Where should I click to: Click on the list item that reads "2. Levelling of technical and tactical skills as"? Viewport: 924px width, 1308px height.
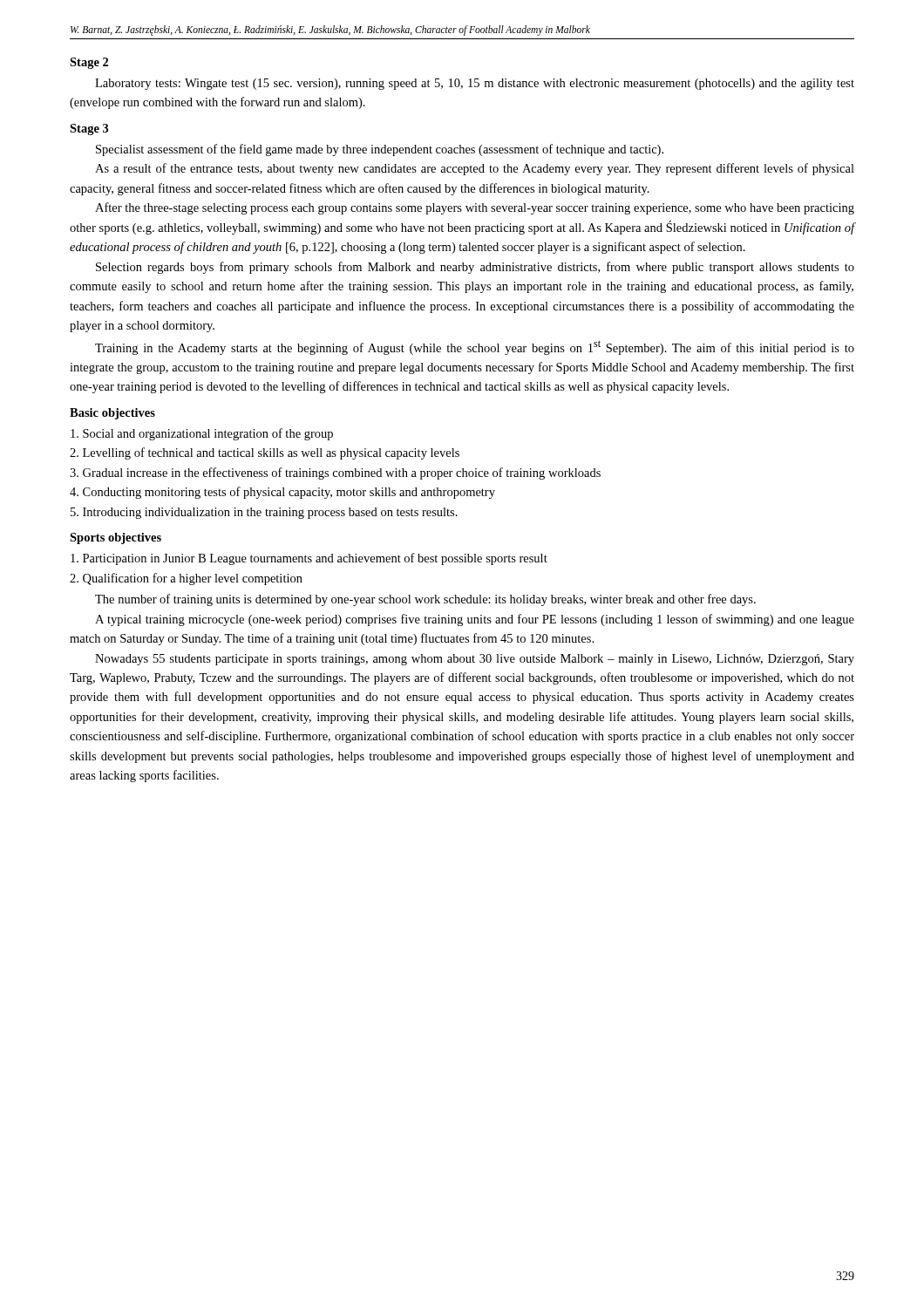point(265,453)
